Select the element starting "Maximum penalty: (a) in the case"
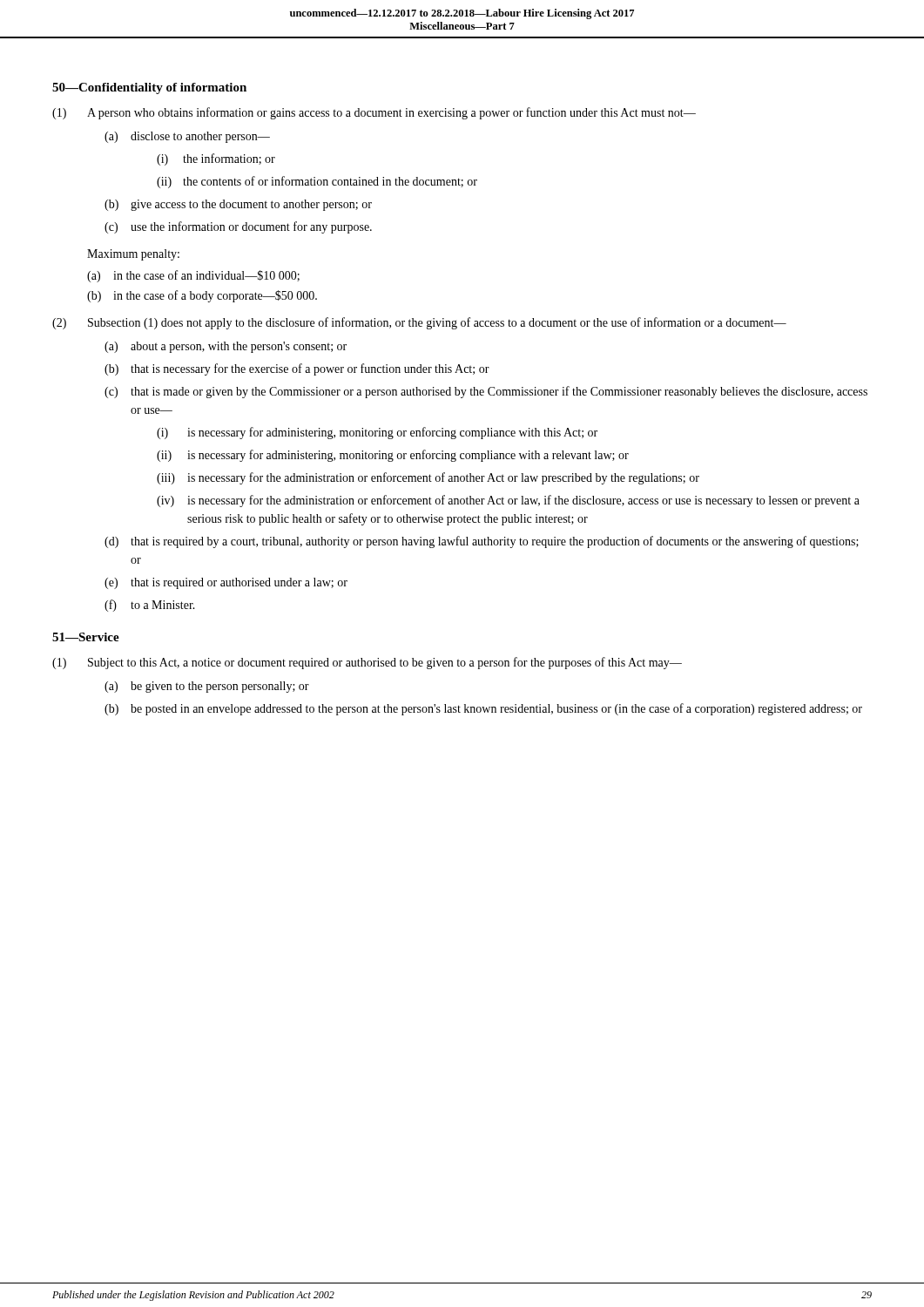 point(133,255)
